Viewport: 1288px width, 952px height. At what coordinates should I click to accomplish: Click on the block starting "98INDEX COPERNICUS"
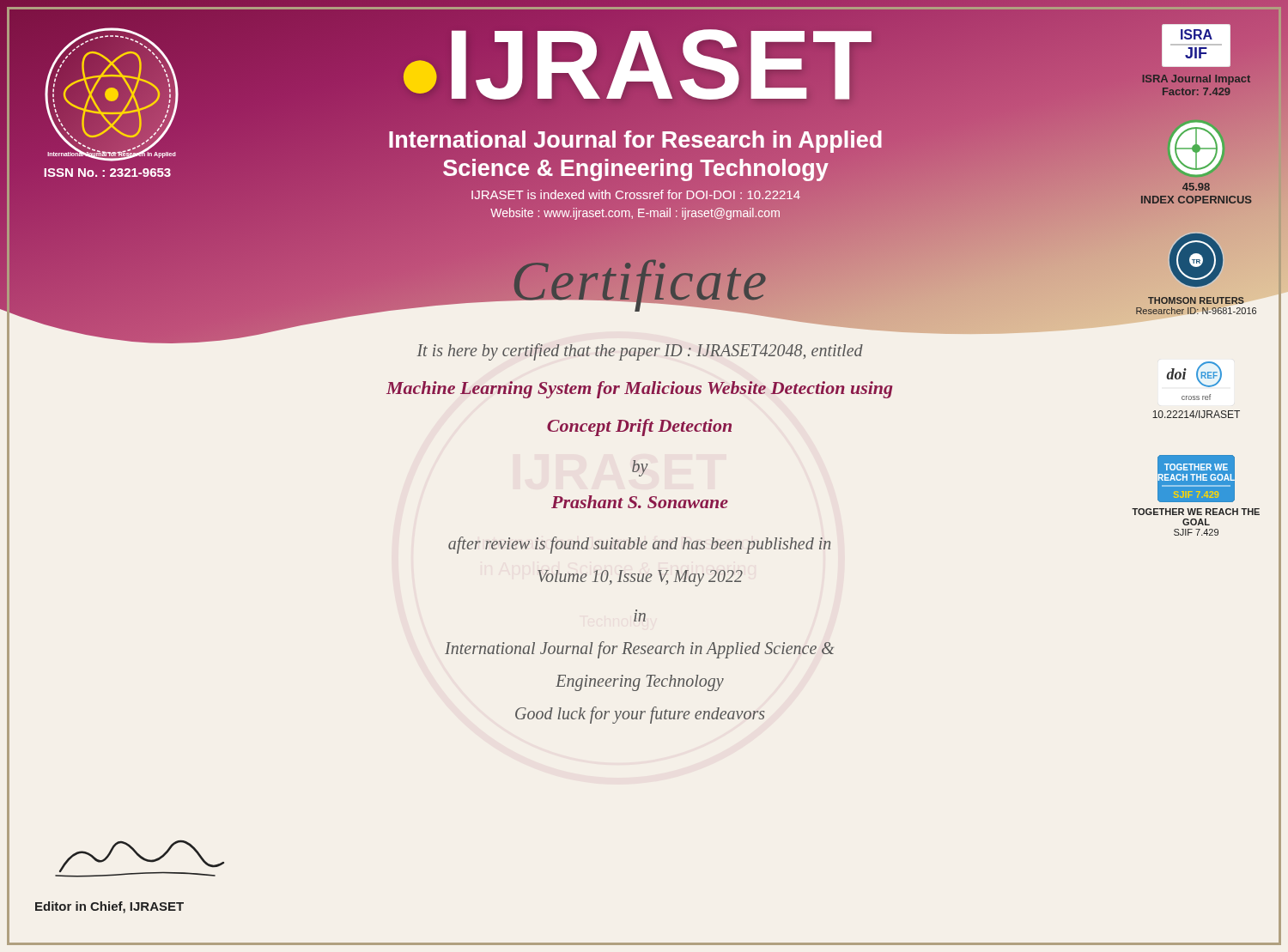click(1196, 193)
